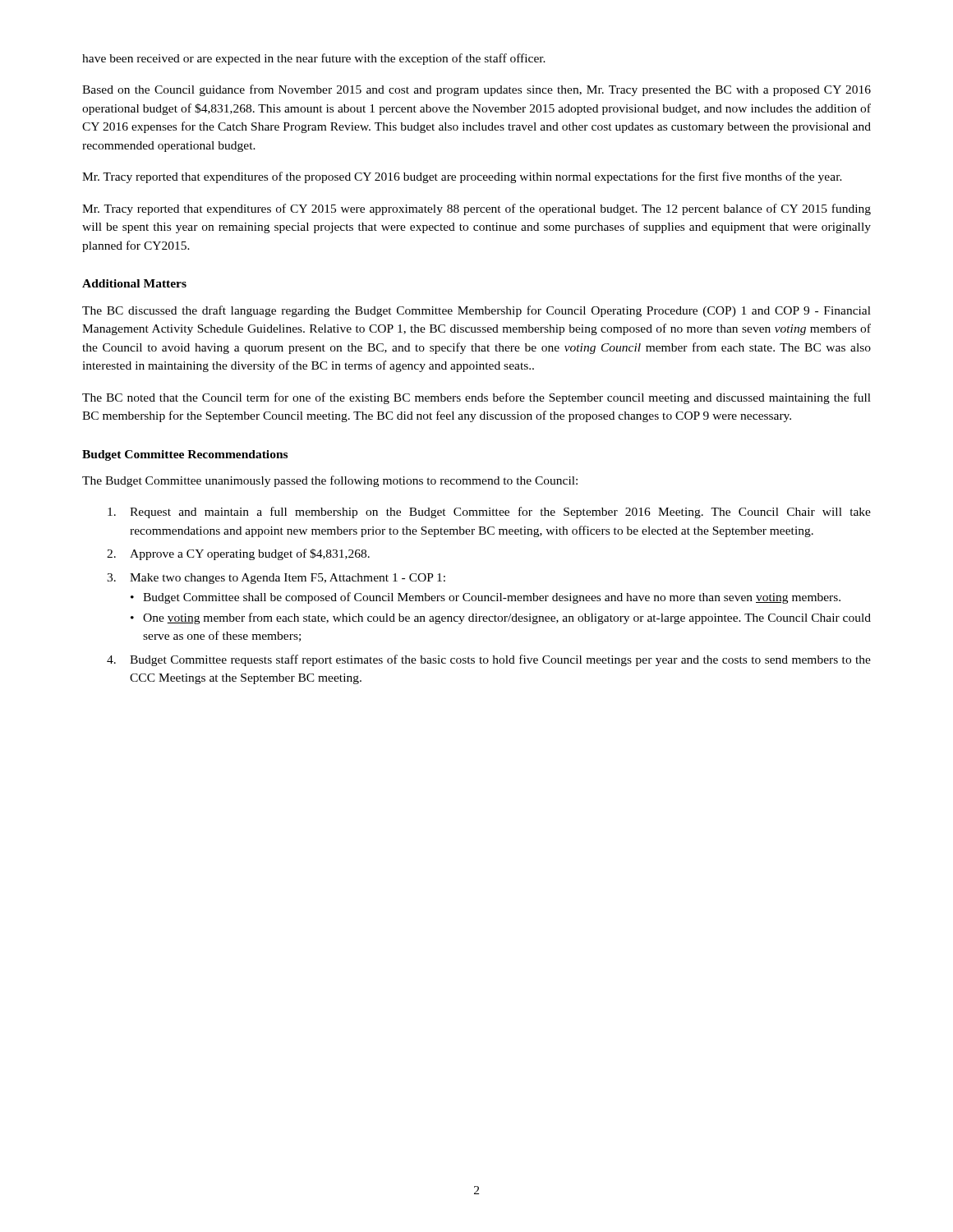953x1232 pixels.
Task: Find the block on this page that starts "Request and maintain a full"
Action: (489, 521)
